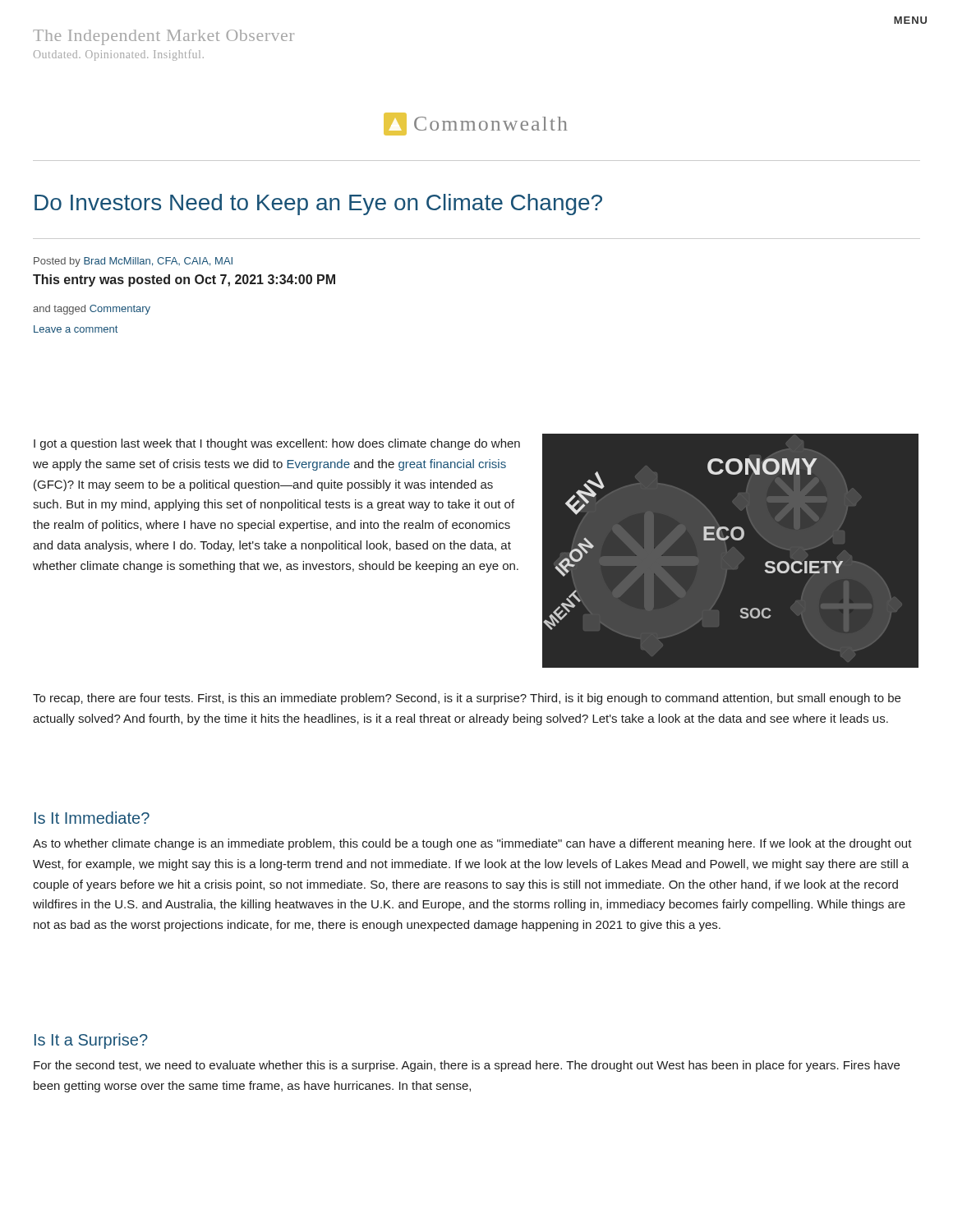Point to "Leave a comment"

click(x=75, y=329)
